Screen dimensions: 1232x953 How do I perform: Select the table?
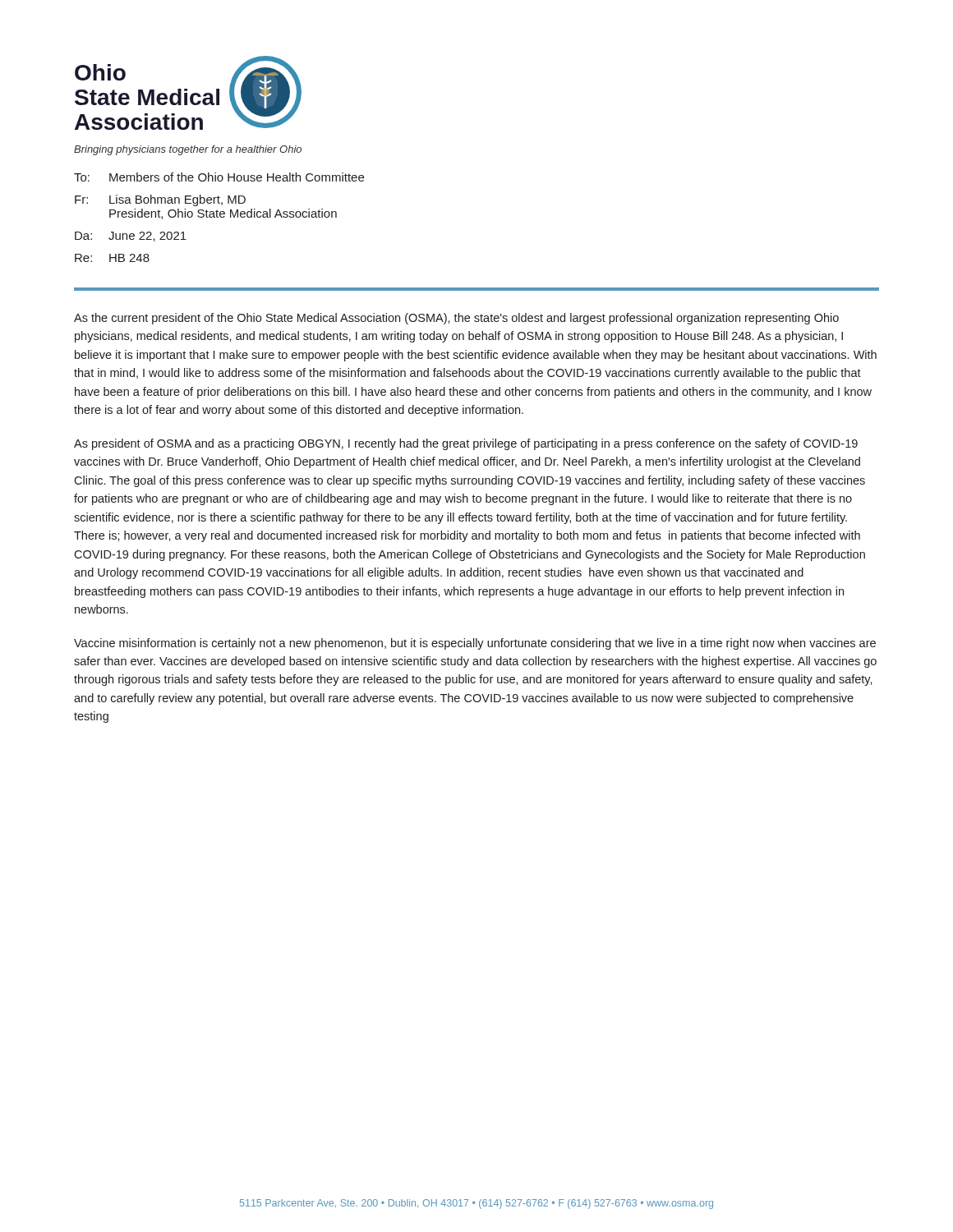pyautogui.click(x=476, y=221)
